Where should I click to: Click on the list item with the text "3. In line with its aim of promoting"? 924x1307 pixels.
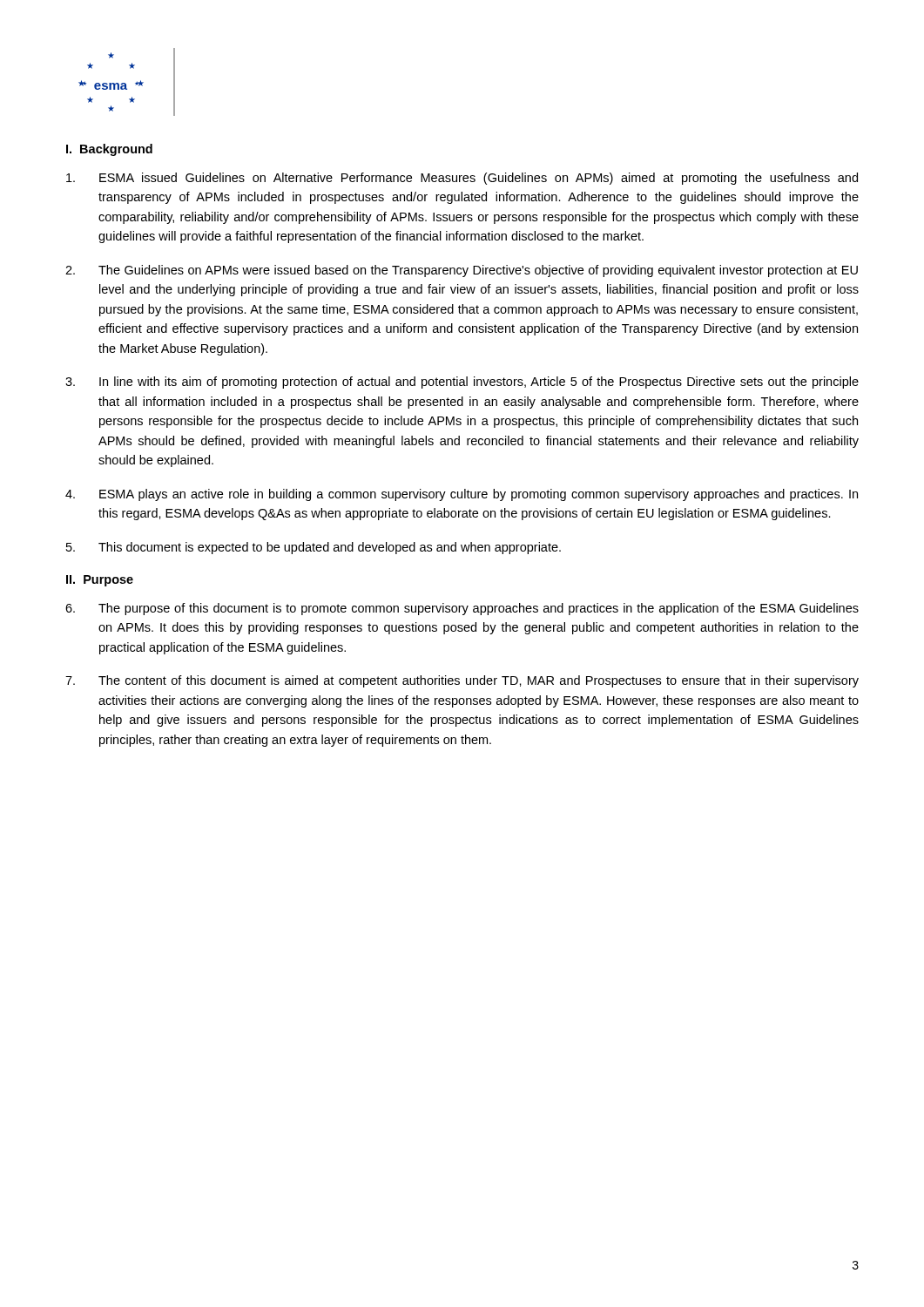(x=462, y=421)
